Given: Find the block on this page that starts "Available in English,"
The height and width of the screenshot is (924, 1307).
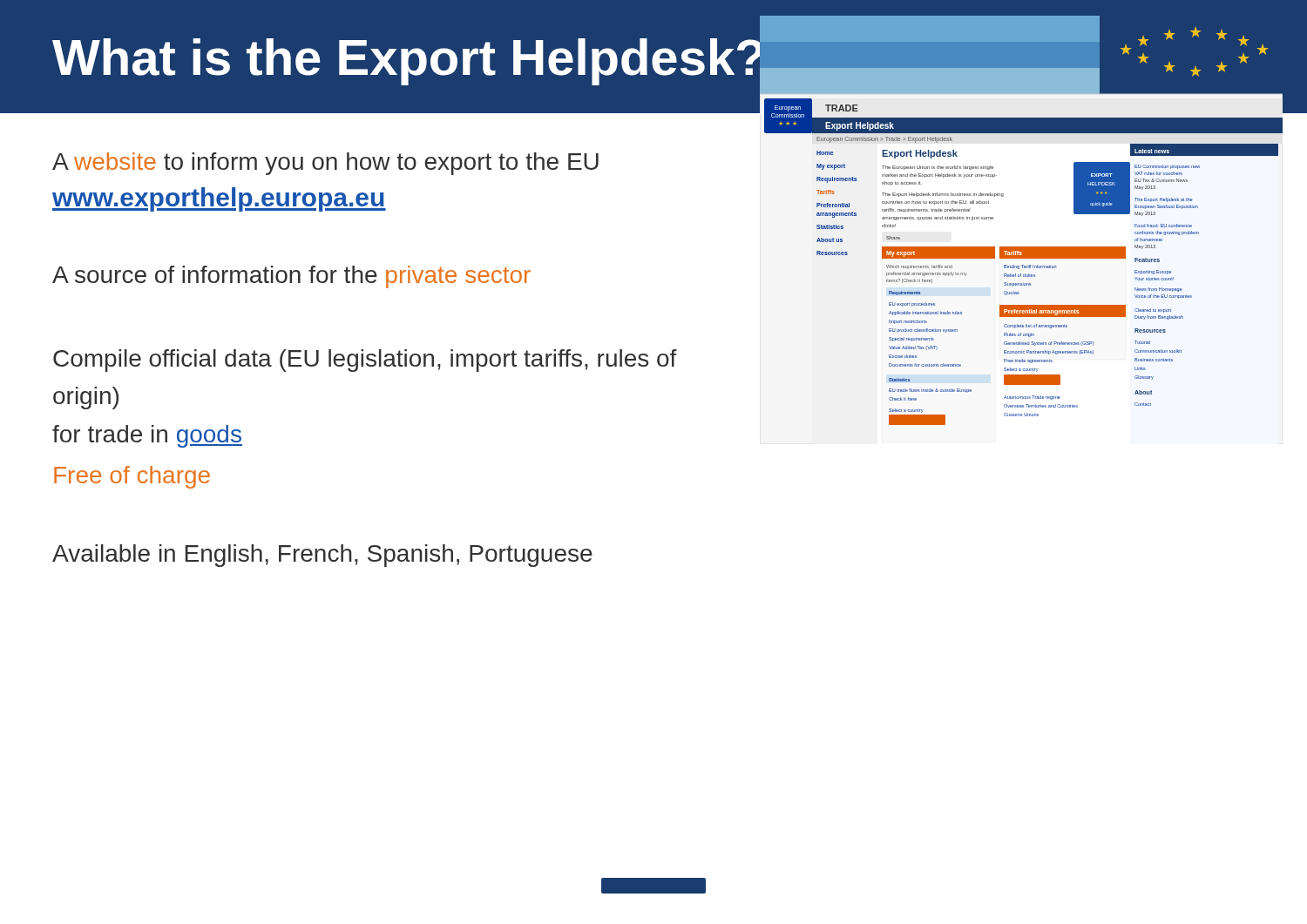Looking at the screenshot, I should tap(323, 553).
